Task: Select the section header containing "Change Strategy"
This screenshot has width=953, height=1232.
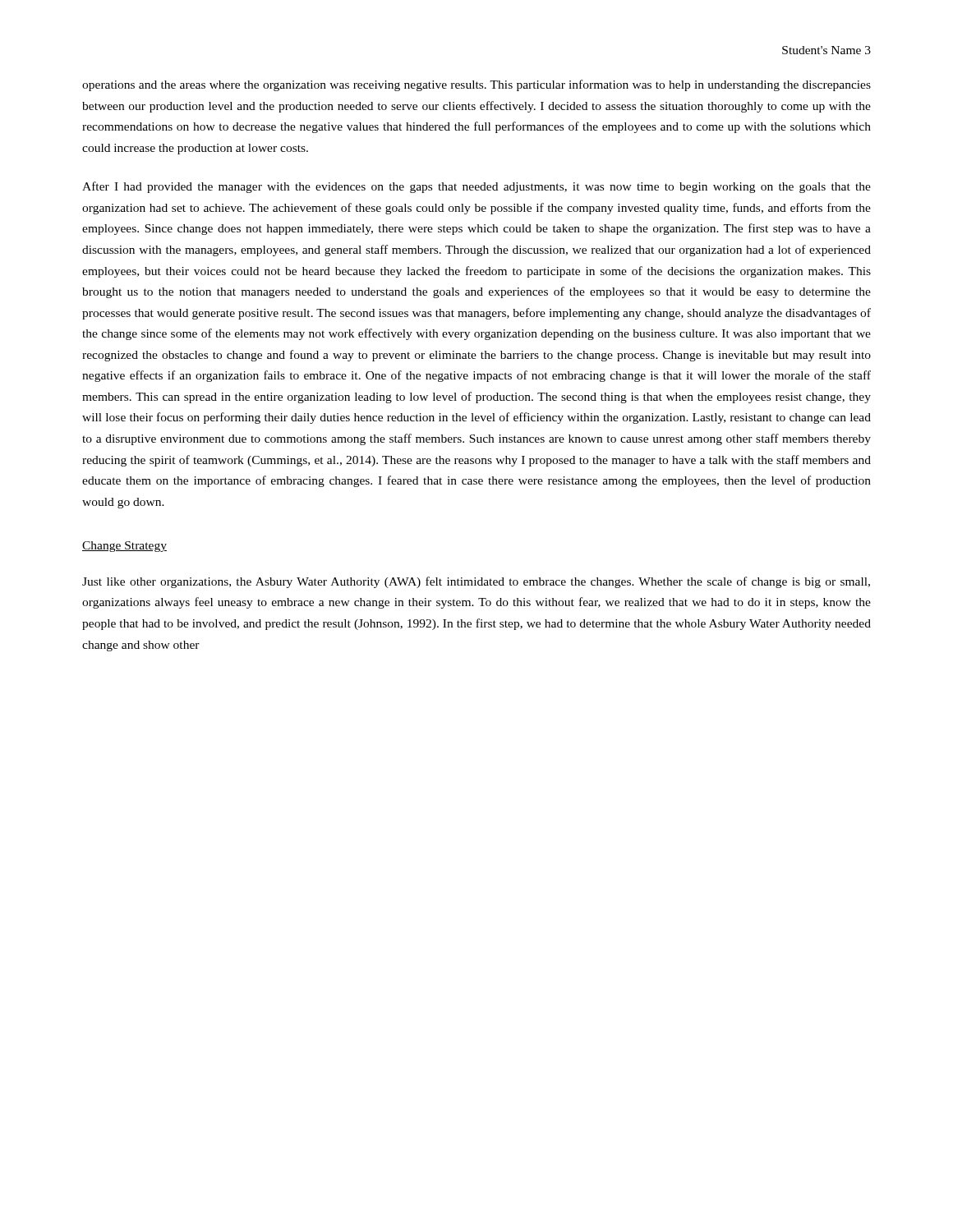Action: click(124, 545)
